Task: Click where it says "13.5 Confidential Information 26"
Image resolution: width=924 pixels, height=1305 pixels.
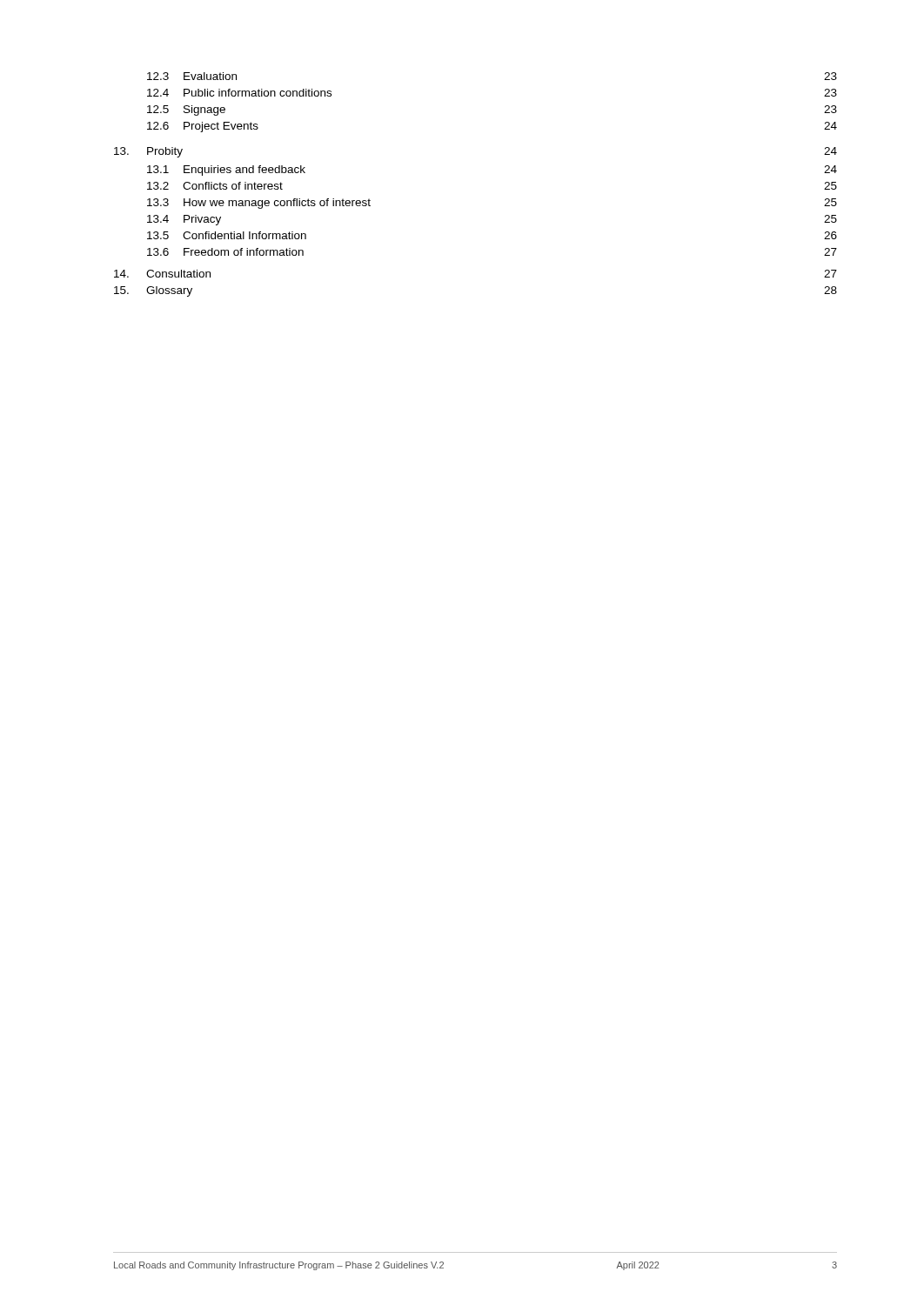Action: 156,235
